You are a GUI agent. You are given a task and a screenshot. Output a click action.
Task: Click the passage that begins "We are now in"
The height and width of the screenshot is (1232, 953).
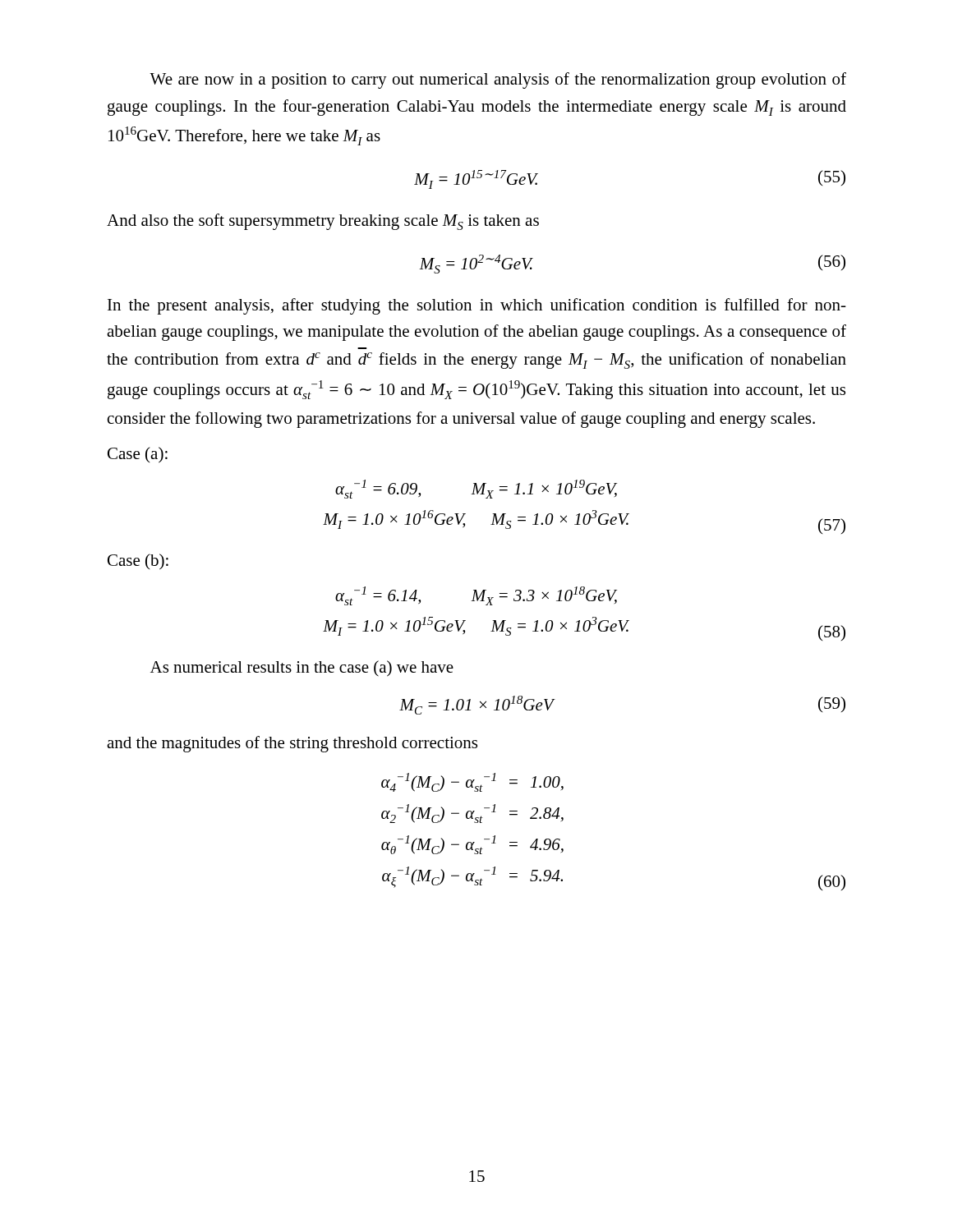pos(476,109)
